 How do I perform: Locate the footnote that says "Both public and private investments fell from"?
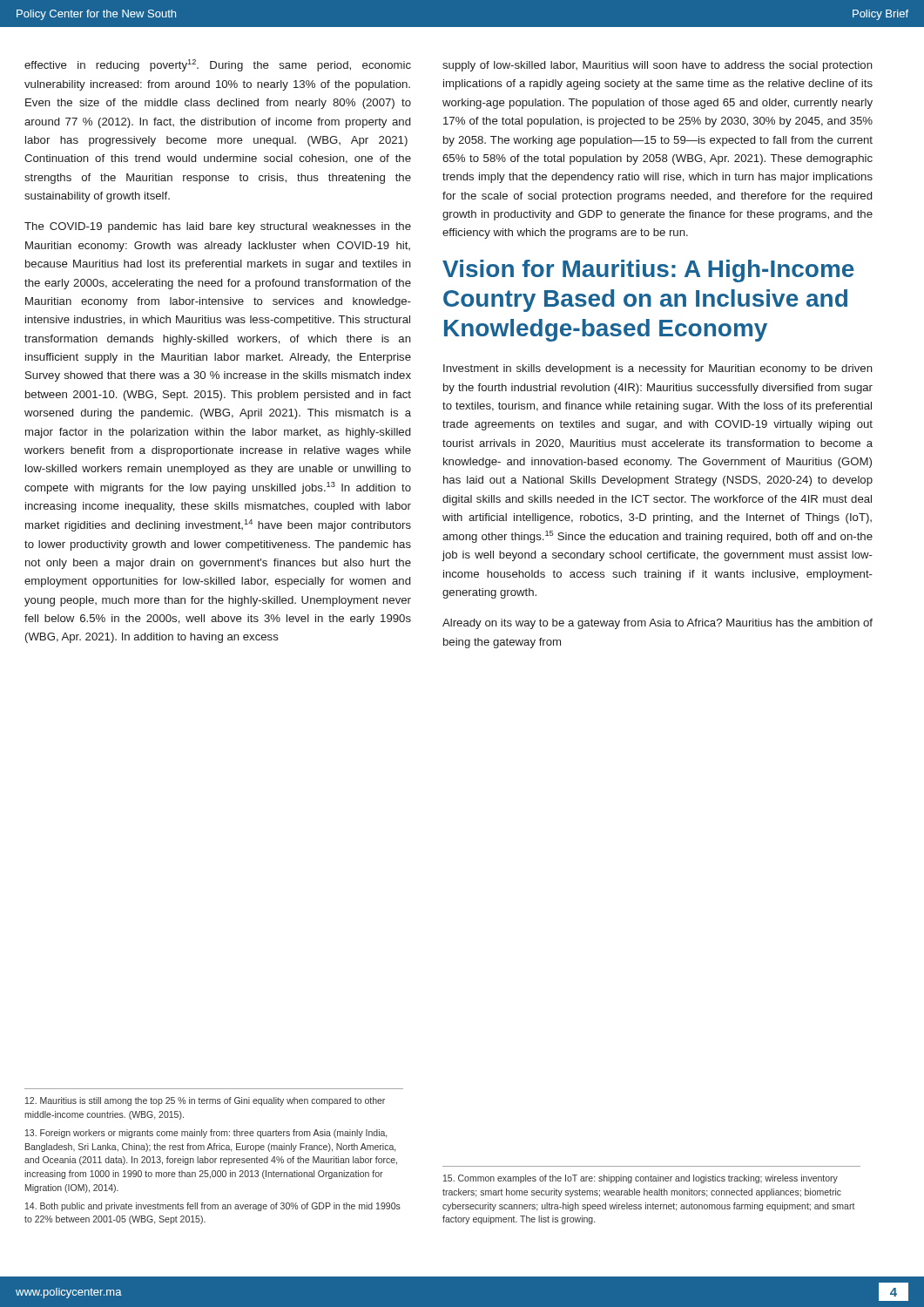[x=212, y=1212]
